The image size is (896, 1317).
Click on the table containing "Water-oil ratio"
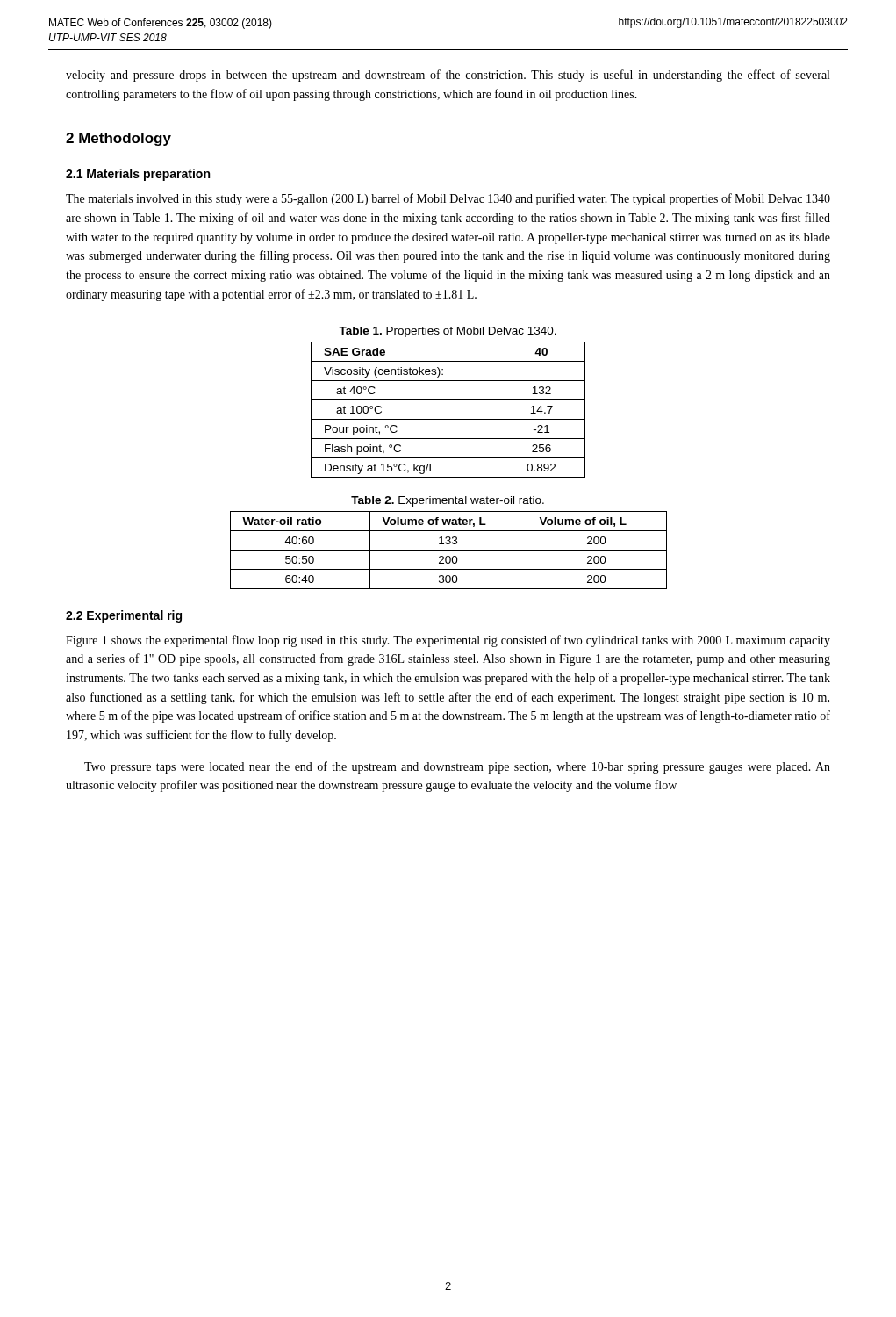pos(448,550)
